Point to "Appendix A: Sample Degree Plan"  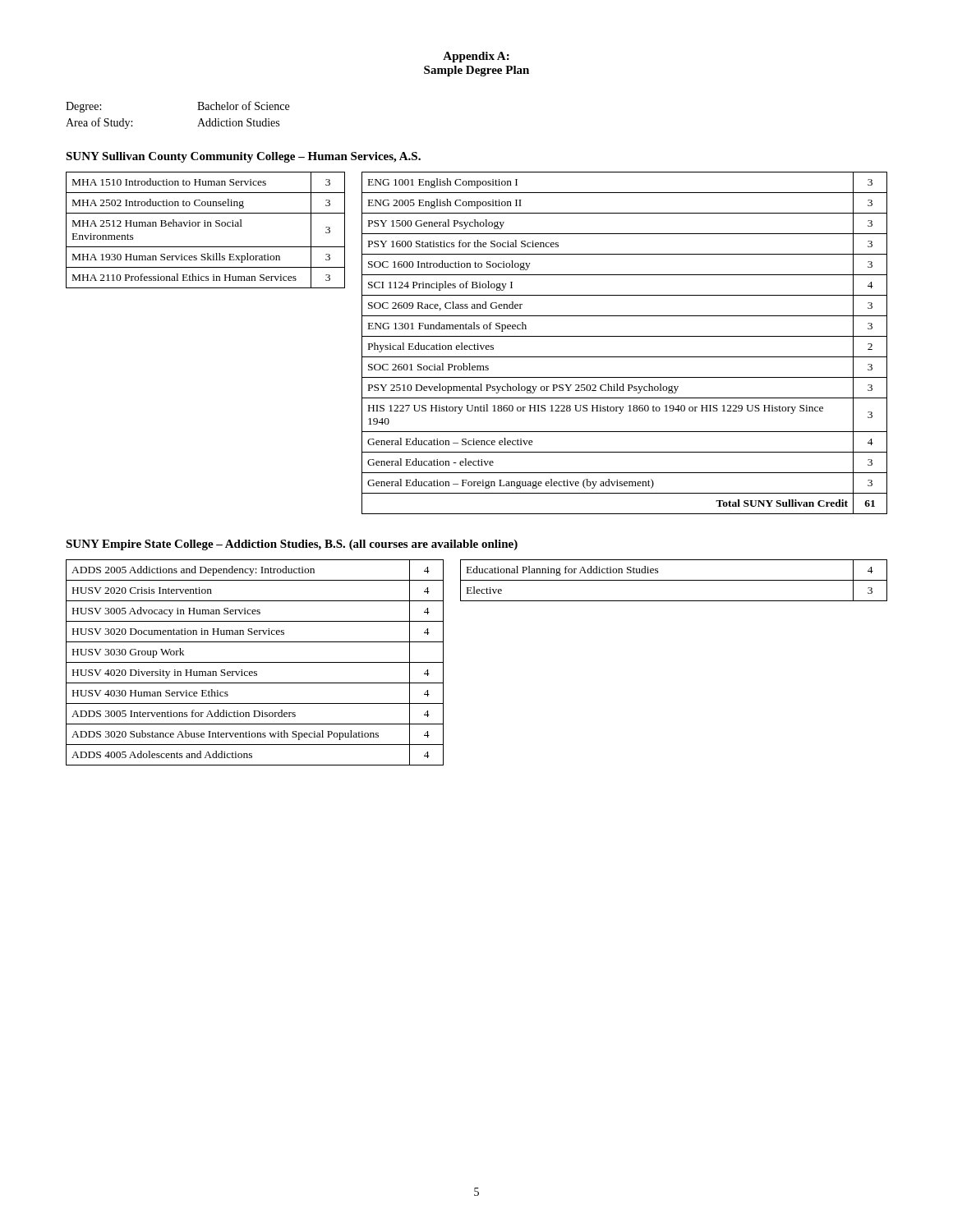[476, 63]
